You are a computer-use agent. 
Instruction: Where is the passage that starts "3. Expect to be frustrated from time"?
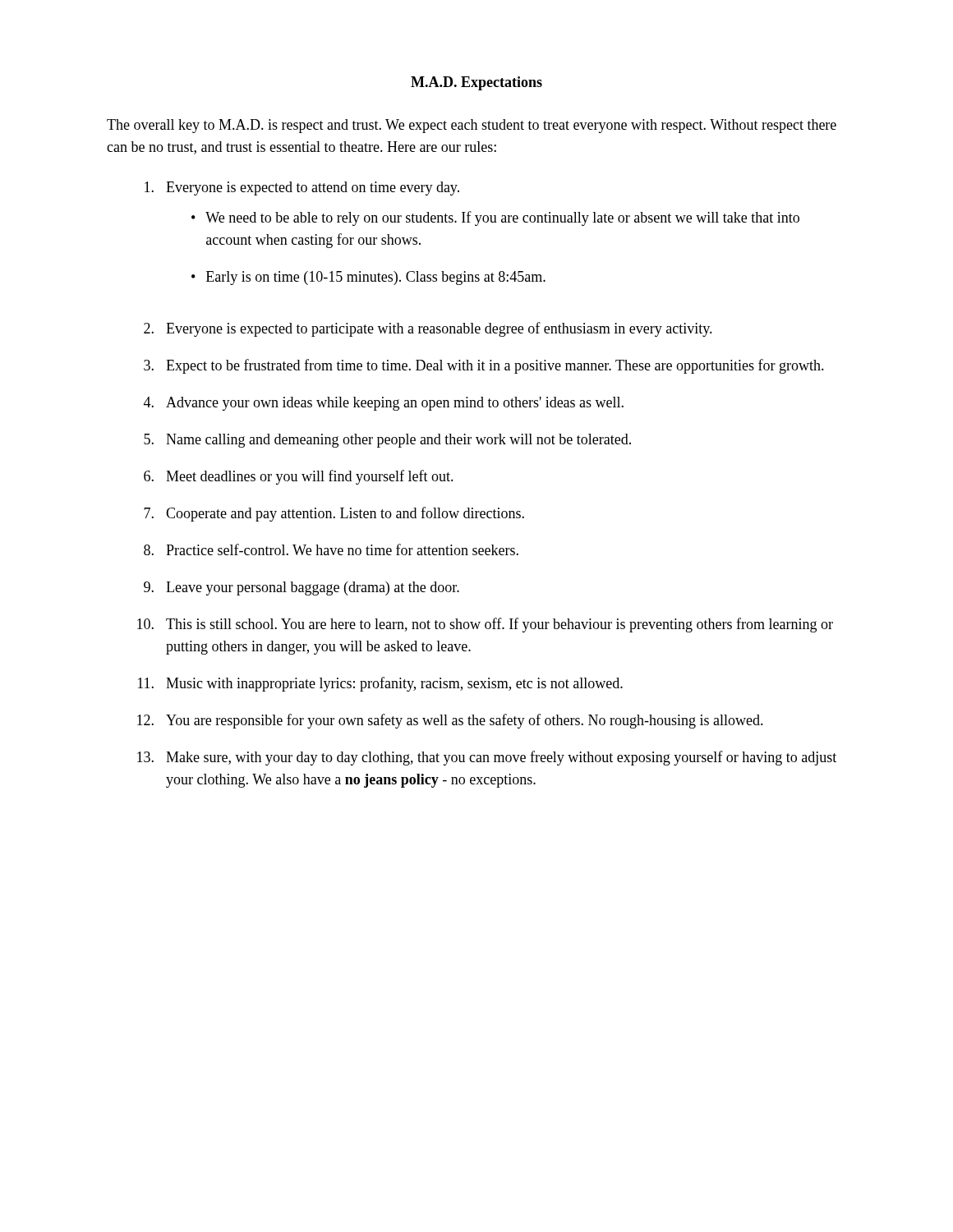point(481,366)
